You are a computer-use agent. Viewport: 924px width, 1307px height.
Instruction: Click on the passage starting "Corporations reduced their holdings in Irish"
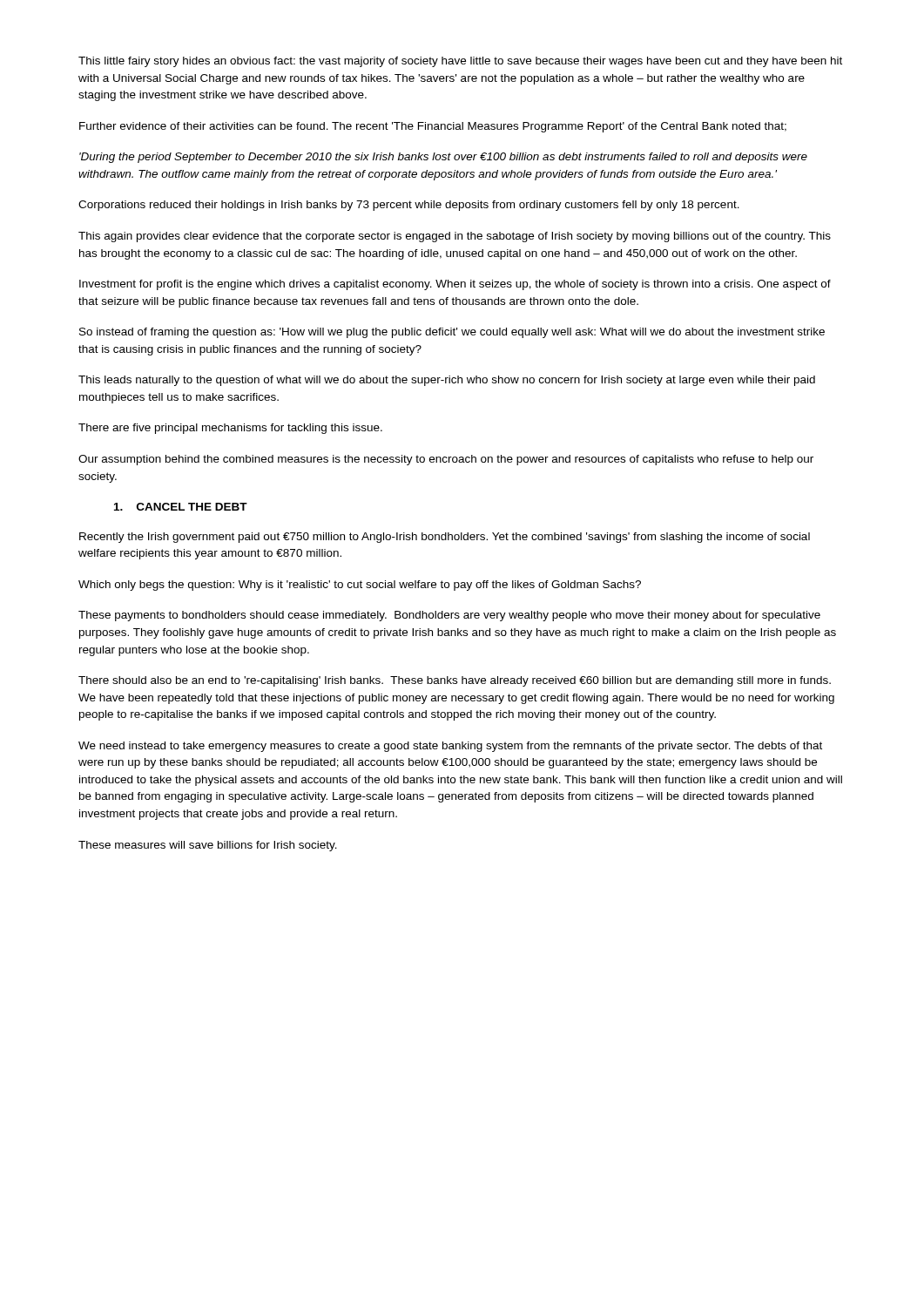[x=409, y=205]
